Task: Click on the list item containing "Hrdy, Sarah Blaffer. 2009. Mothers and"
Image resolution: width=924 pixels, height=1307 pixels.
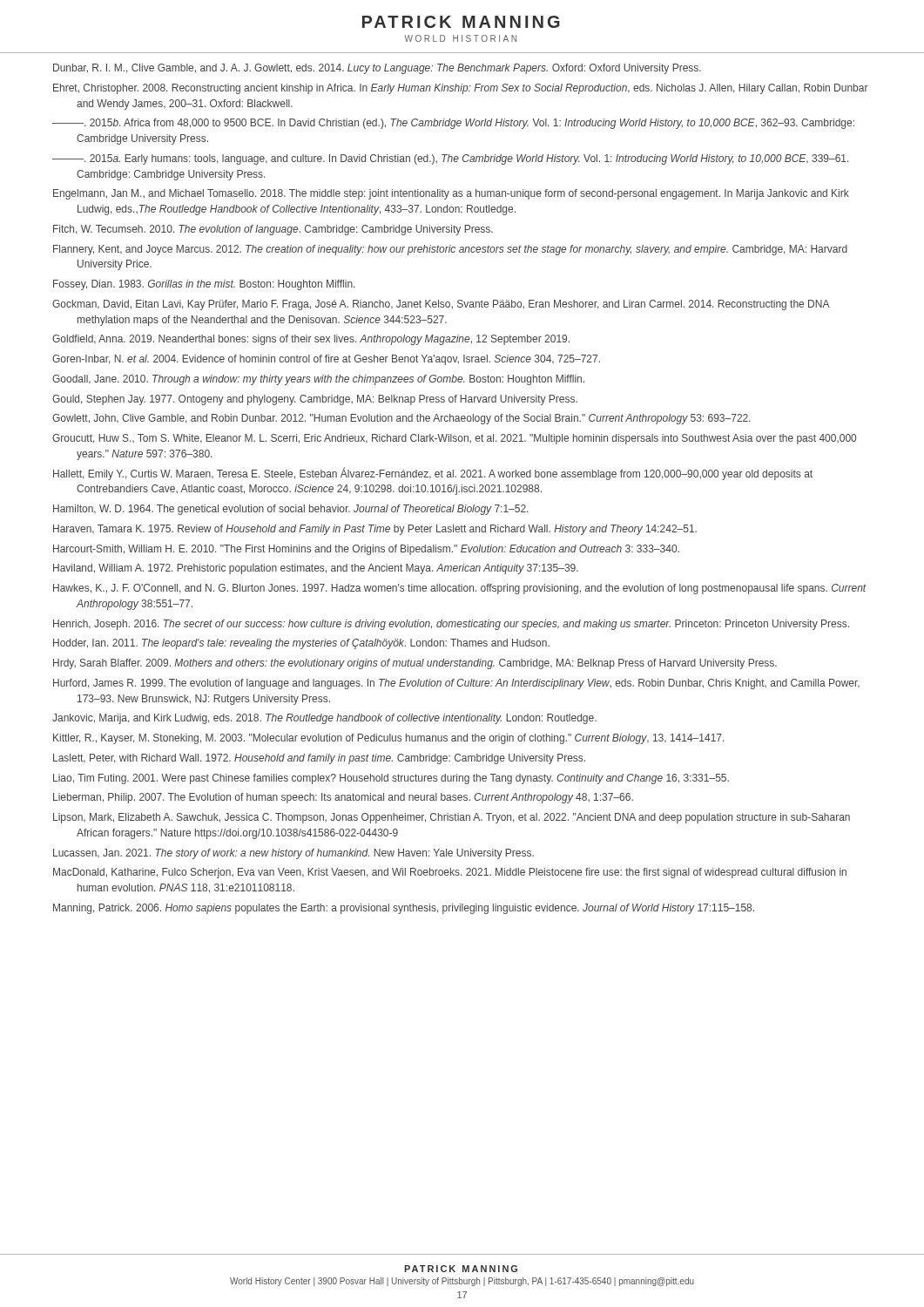Action: tap(415, 663)
